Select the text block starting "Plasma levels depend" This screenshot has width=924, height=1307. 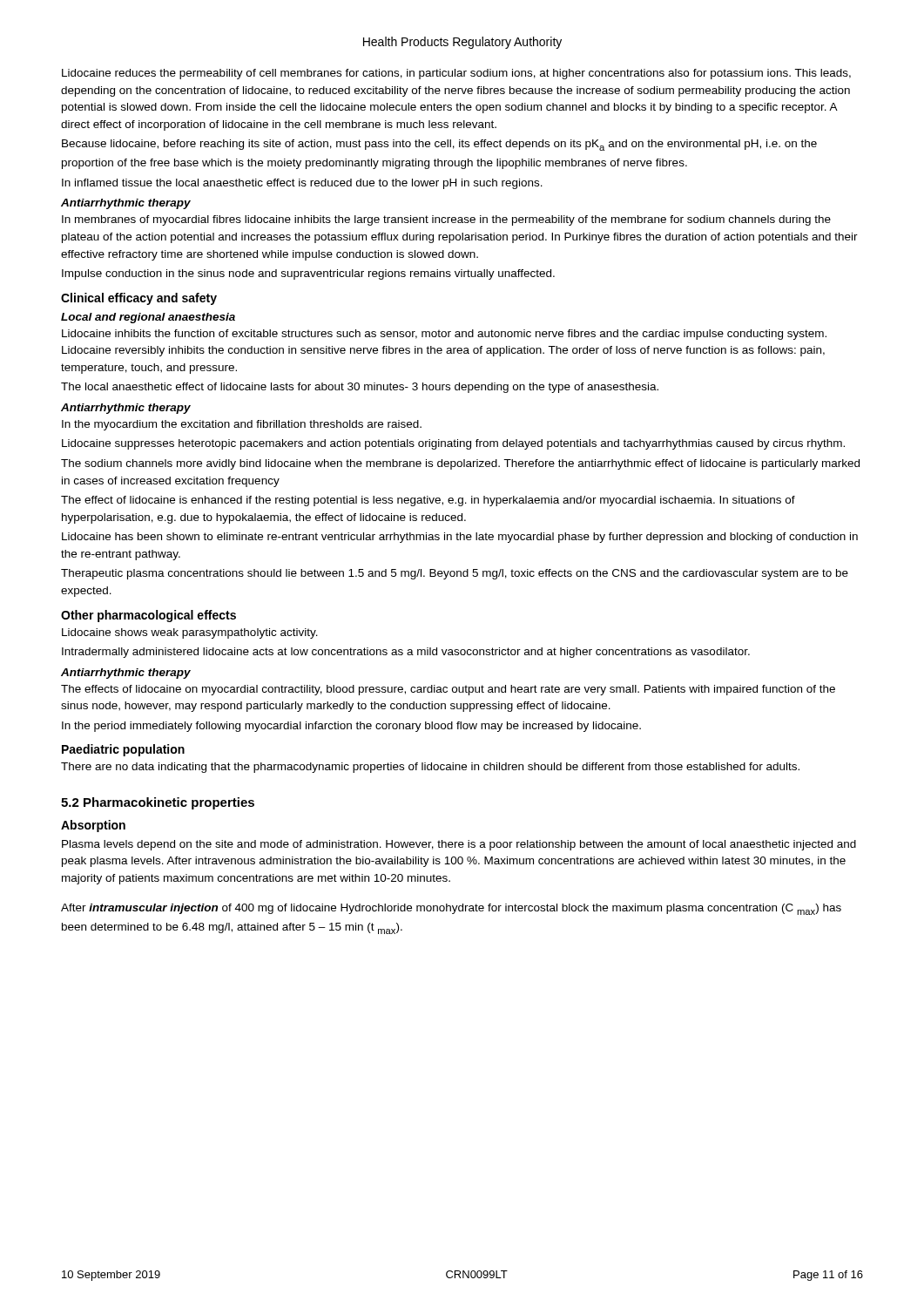(x=462, y=861)
